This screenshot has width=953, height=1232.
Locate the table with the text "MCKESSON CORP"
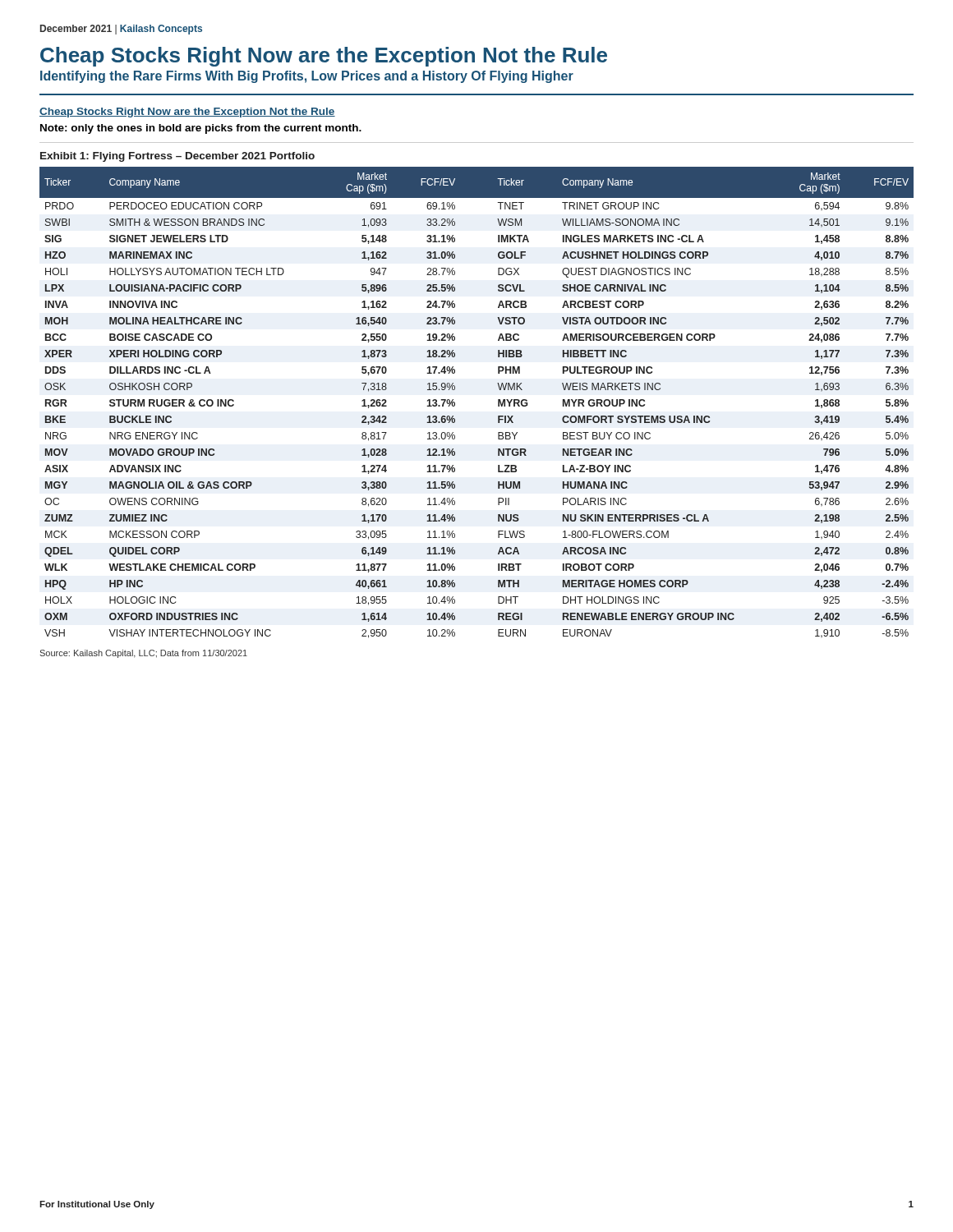476,404
